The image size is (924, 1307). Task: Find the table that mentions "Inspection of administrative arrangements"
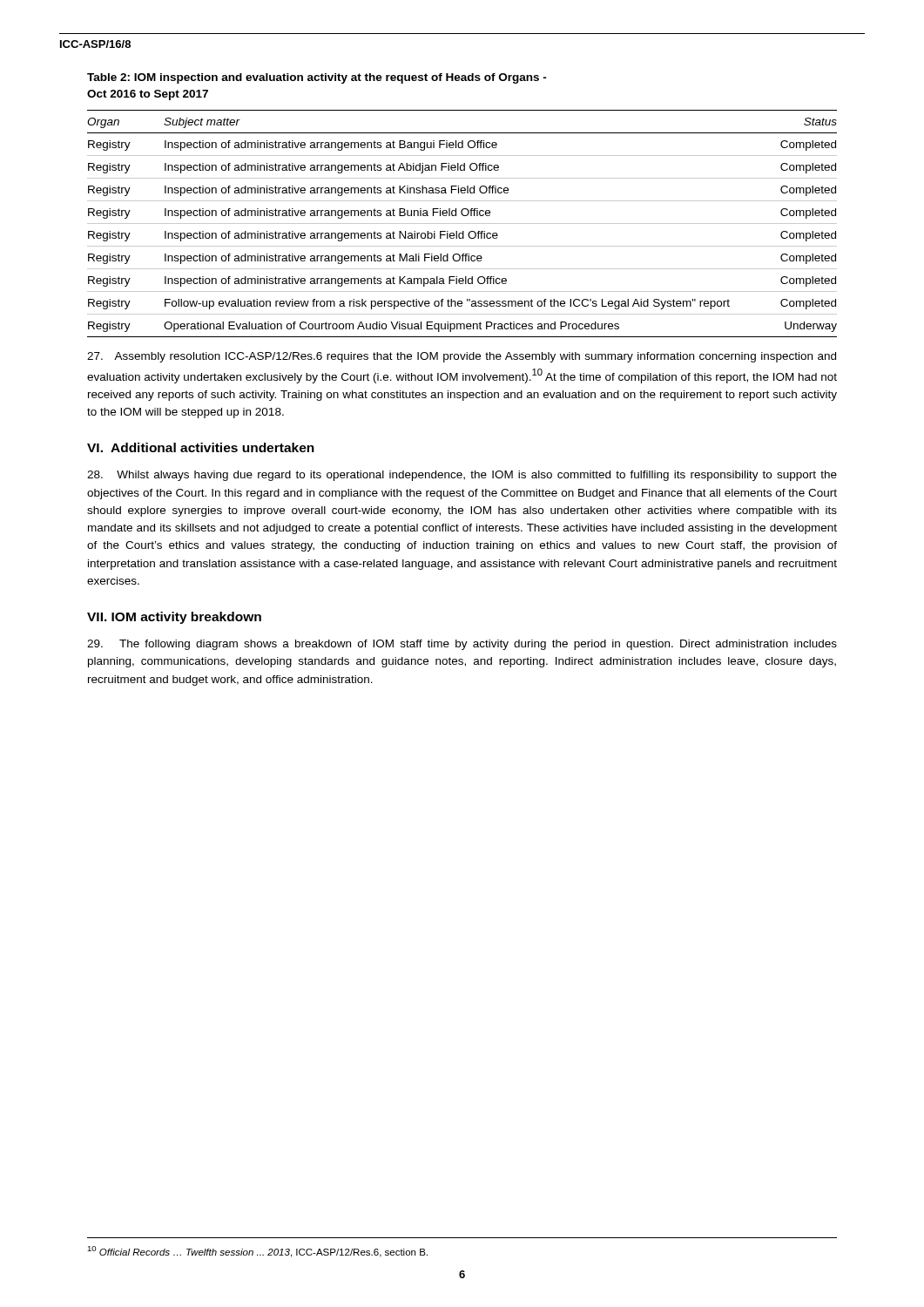coord(462,223)
